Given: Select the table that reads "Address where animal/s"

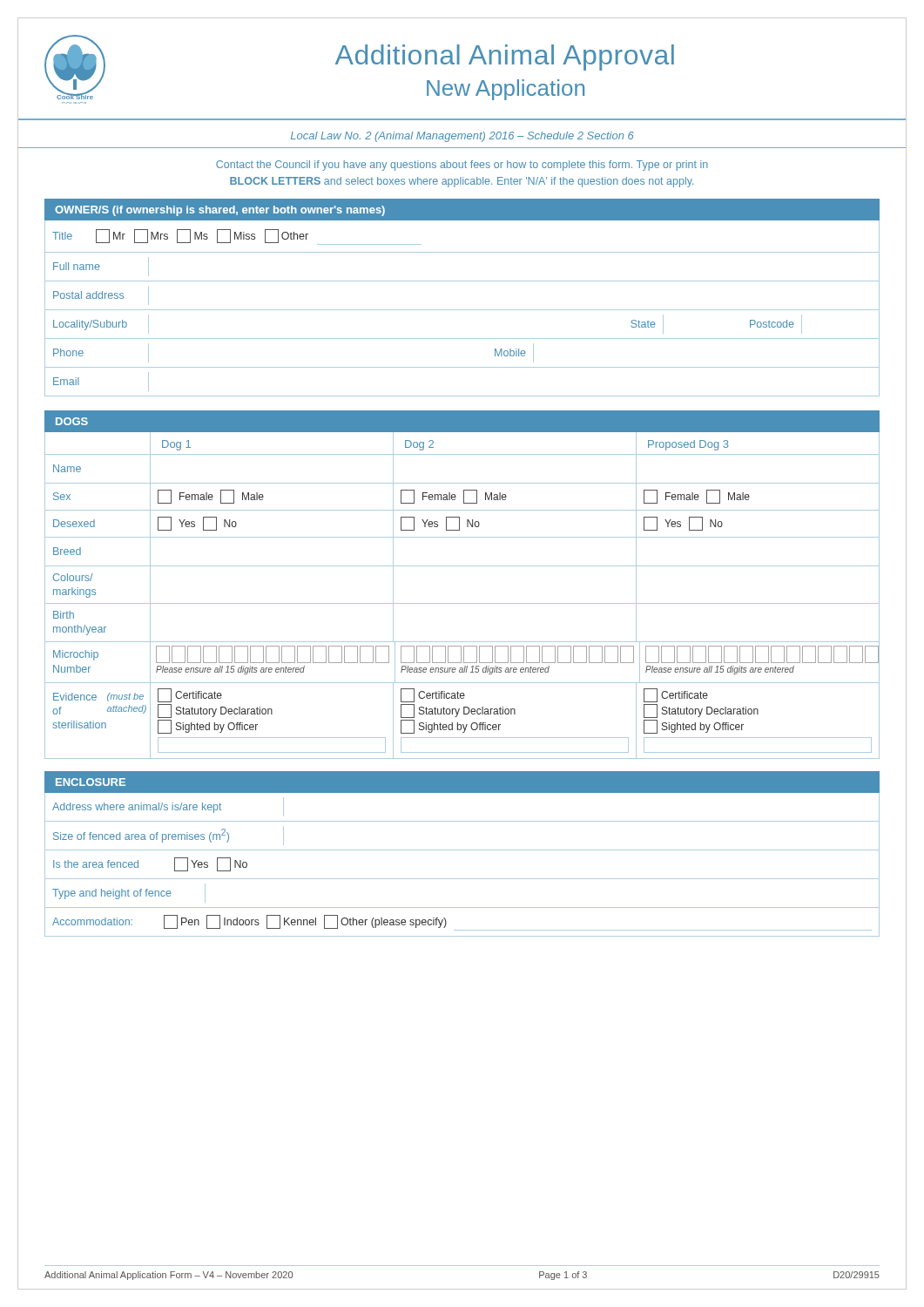Looking at the screenshot, I should click(462, 864).
